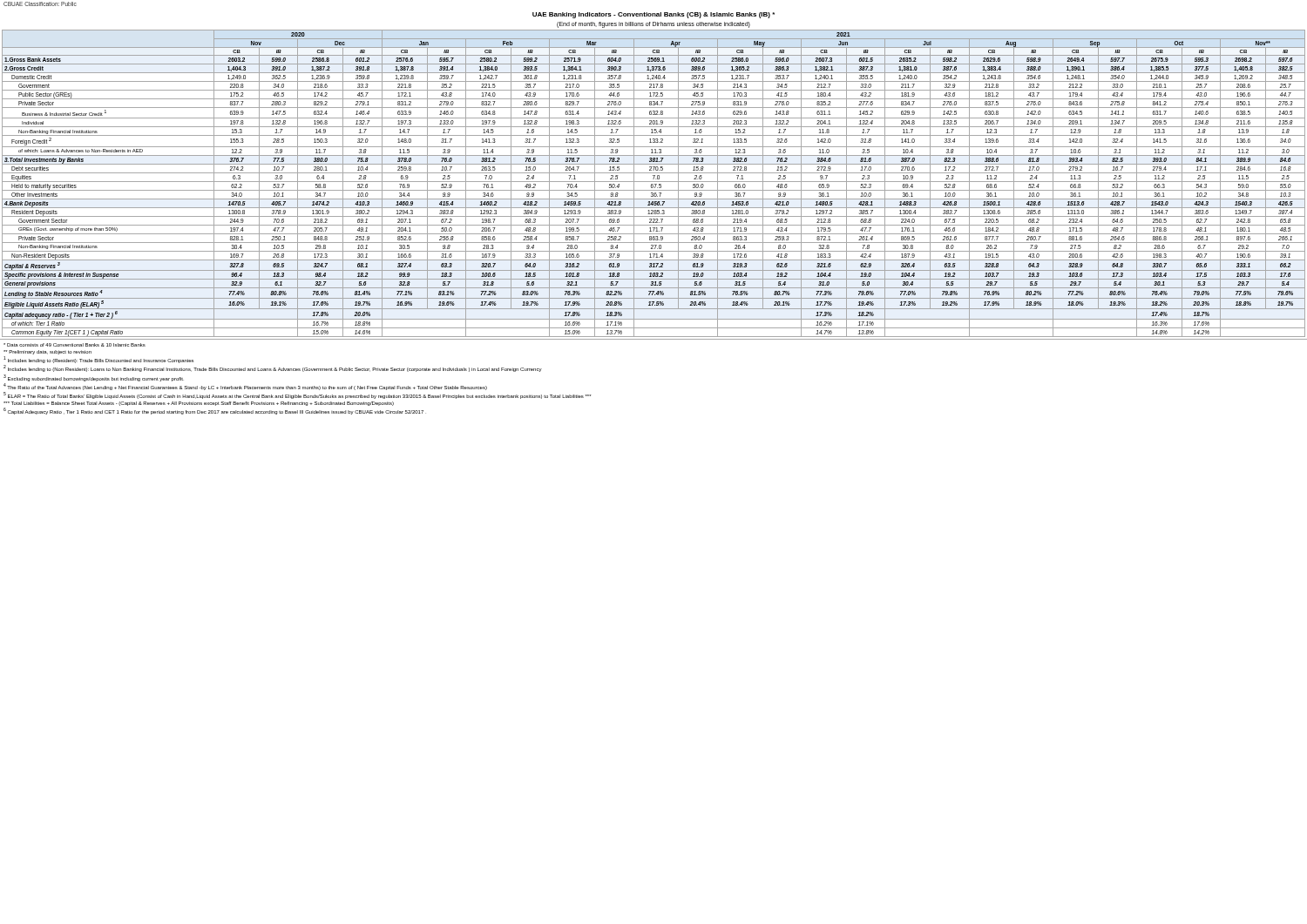
Task: Click on the table containing "Capital & Reserves 3"
Action: [x=654, y=184]
